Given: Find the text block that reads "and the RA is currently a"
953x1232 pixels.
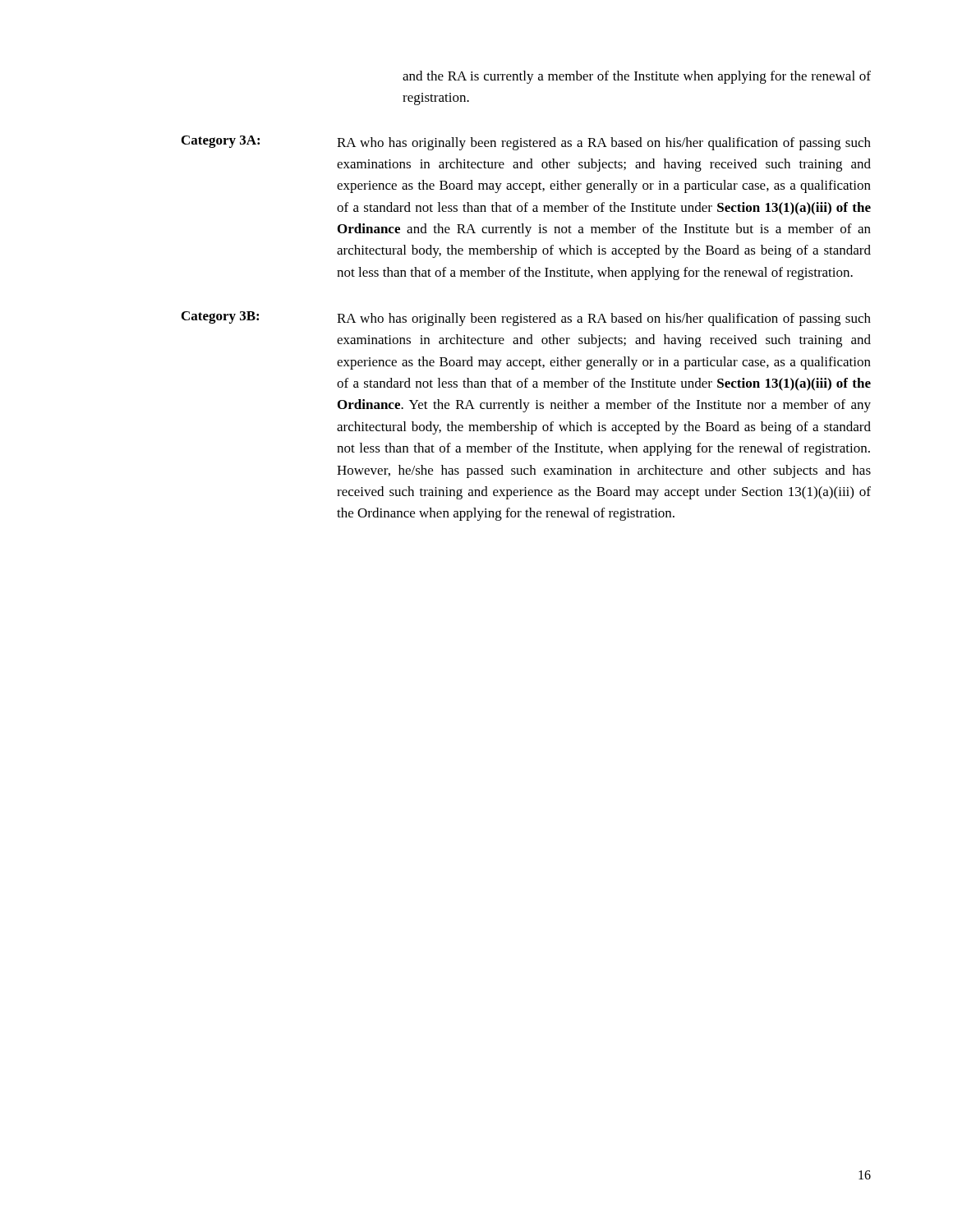Looking at the screenshot, I should (x=637, y=87).
